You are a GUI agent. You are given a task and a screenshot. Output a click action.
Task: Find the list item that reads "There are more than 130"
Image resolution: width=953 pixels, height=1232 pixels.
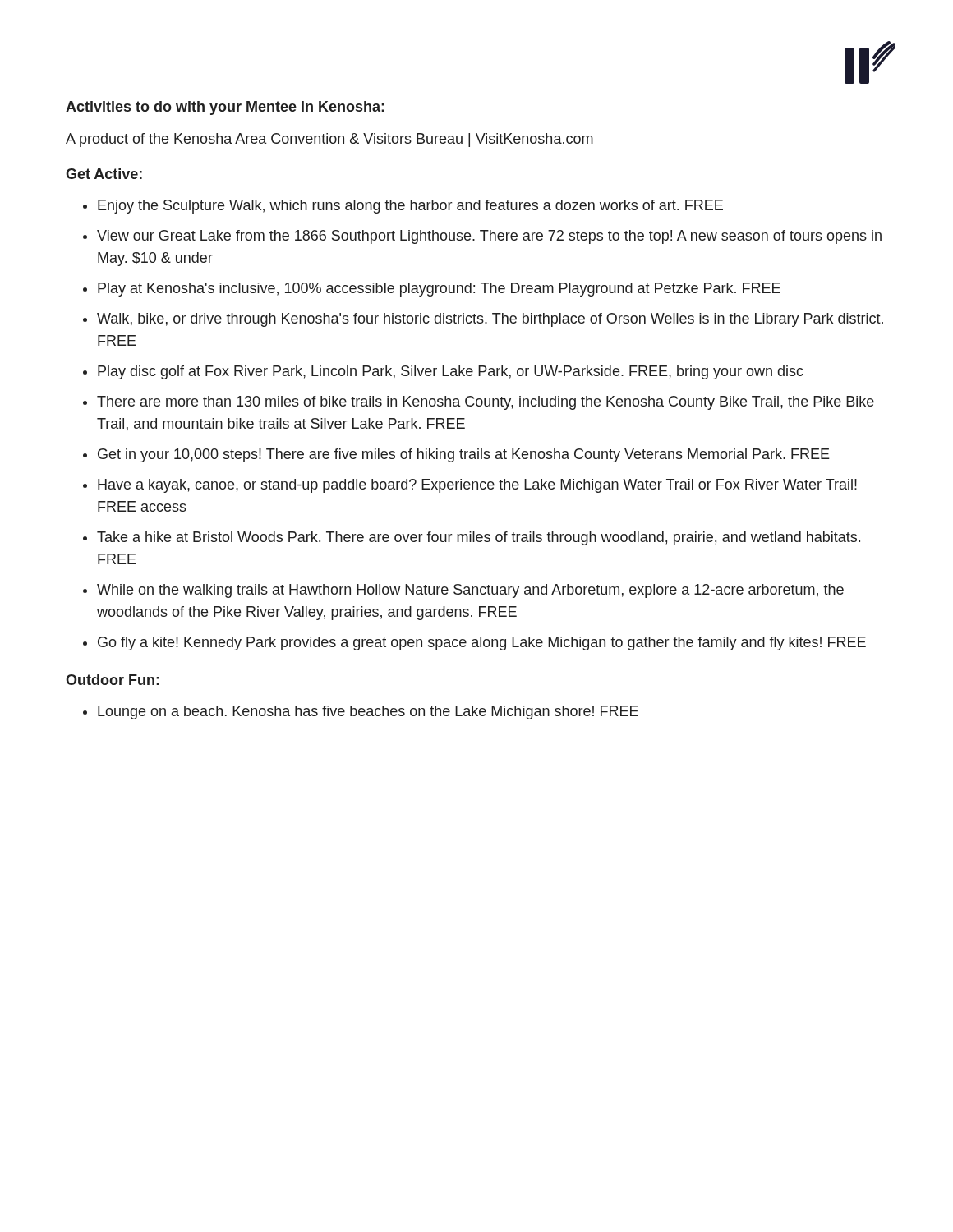coord(486,413)
